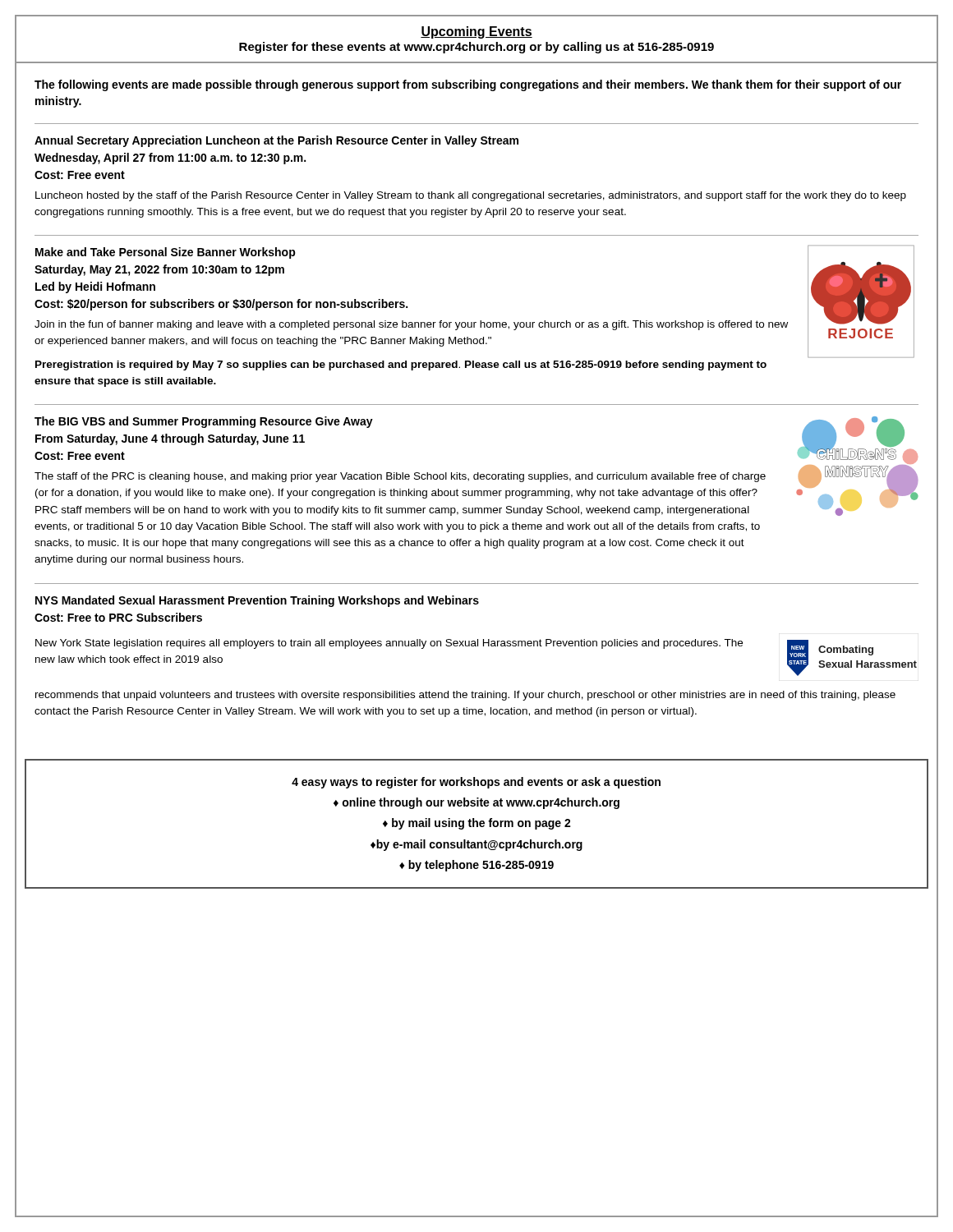This screenshot has width=953, height=1232.
Task: Select the element starting "Annual Secretary Appreciation"
Action: coord(277,157)
